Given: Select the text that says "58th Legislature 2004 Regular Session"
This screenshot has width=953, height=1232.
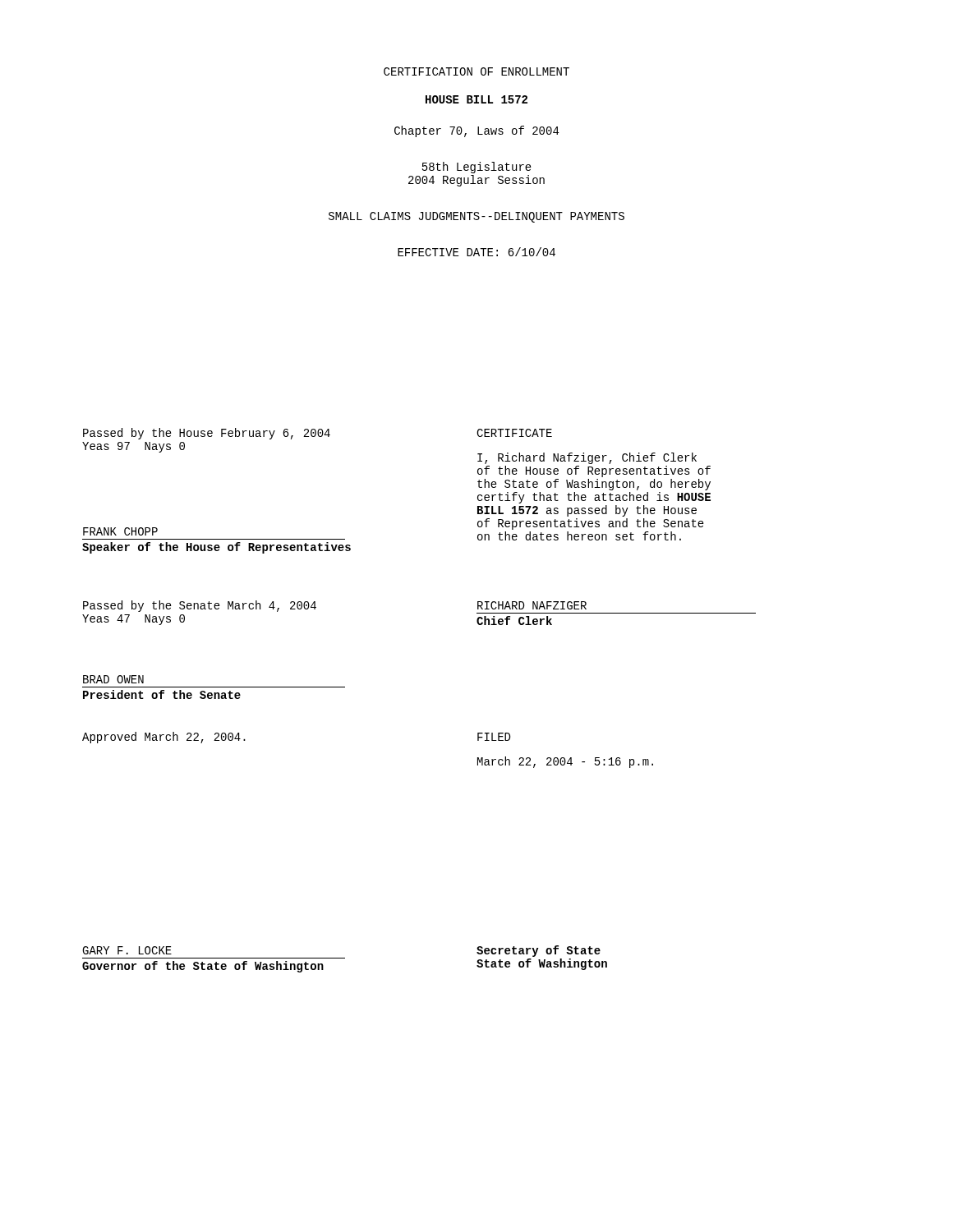Looking at the screenshot, I should pyautogui.click(x=476, y=174).
